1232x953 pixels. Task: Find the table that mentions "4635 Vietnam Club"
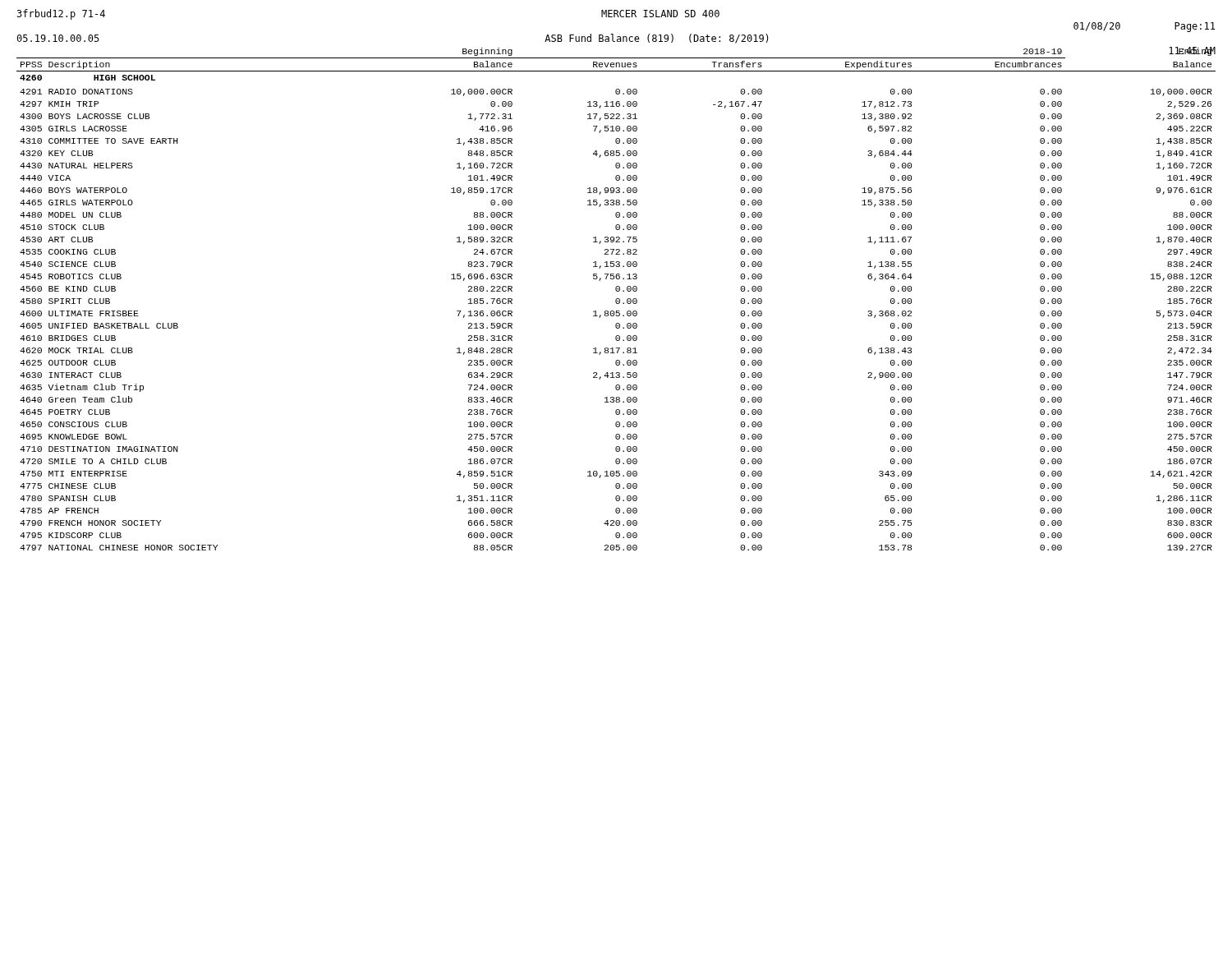tap(616, 299)
